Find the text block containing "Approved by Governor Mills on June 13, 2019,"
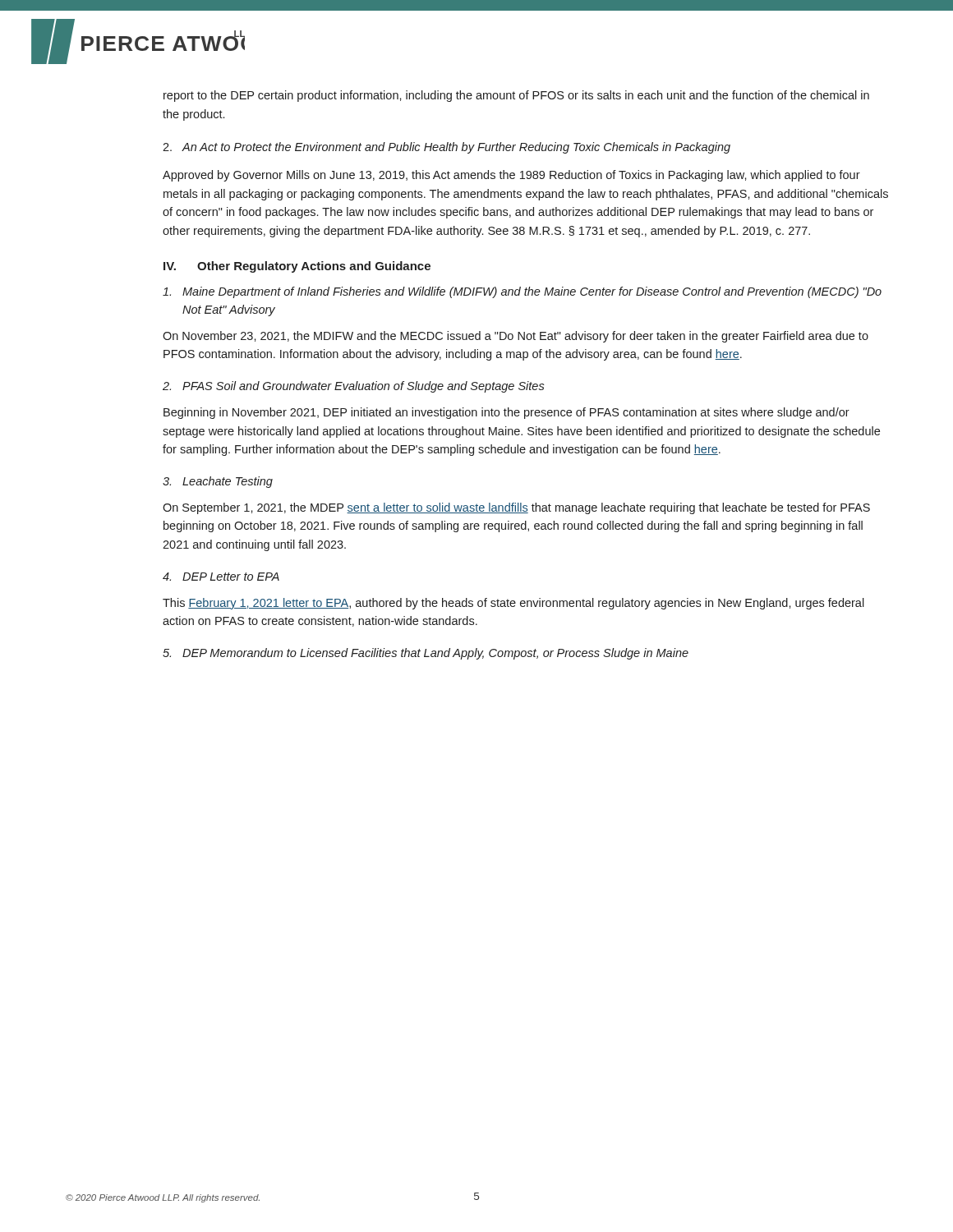953x1232 pixels. (x=526, y=203)
